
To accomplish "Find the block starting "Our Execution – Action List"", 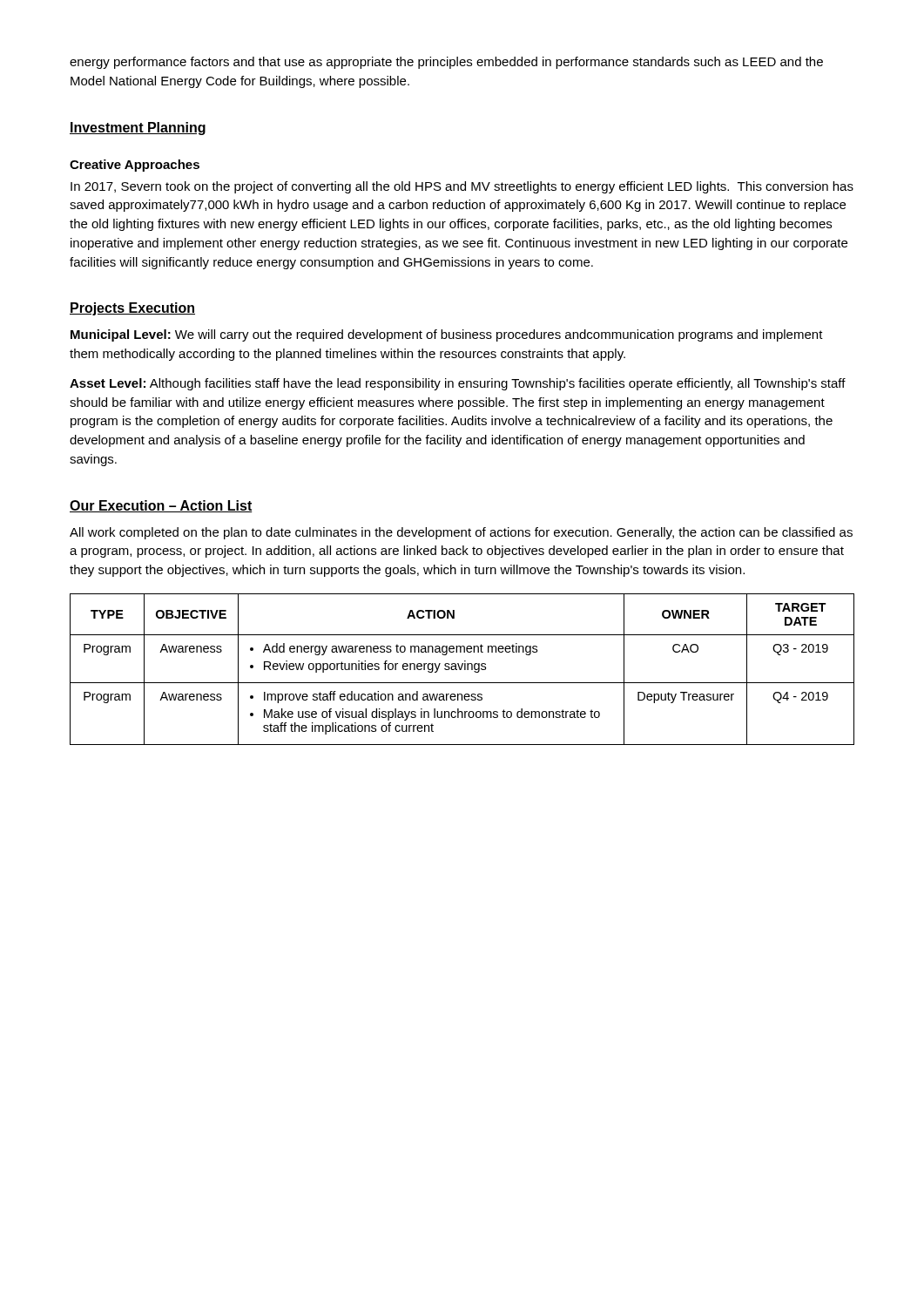I will tap(161, 505).
